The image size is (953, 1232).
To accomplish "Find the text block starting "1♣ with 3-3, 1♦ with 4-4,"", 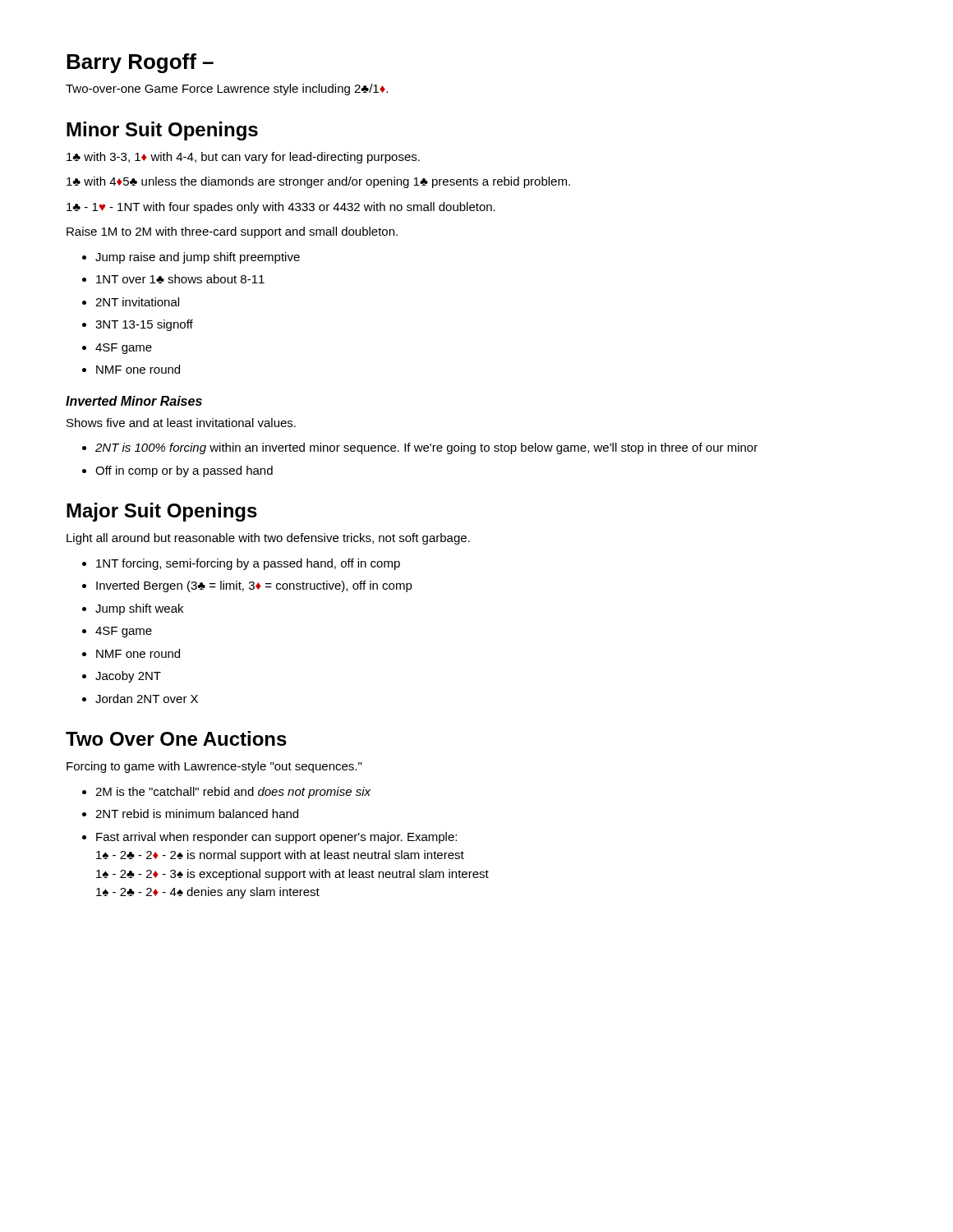I will point(243,158).
